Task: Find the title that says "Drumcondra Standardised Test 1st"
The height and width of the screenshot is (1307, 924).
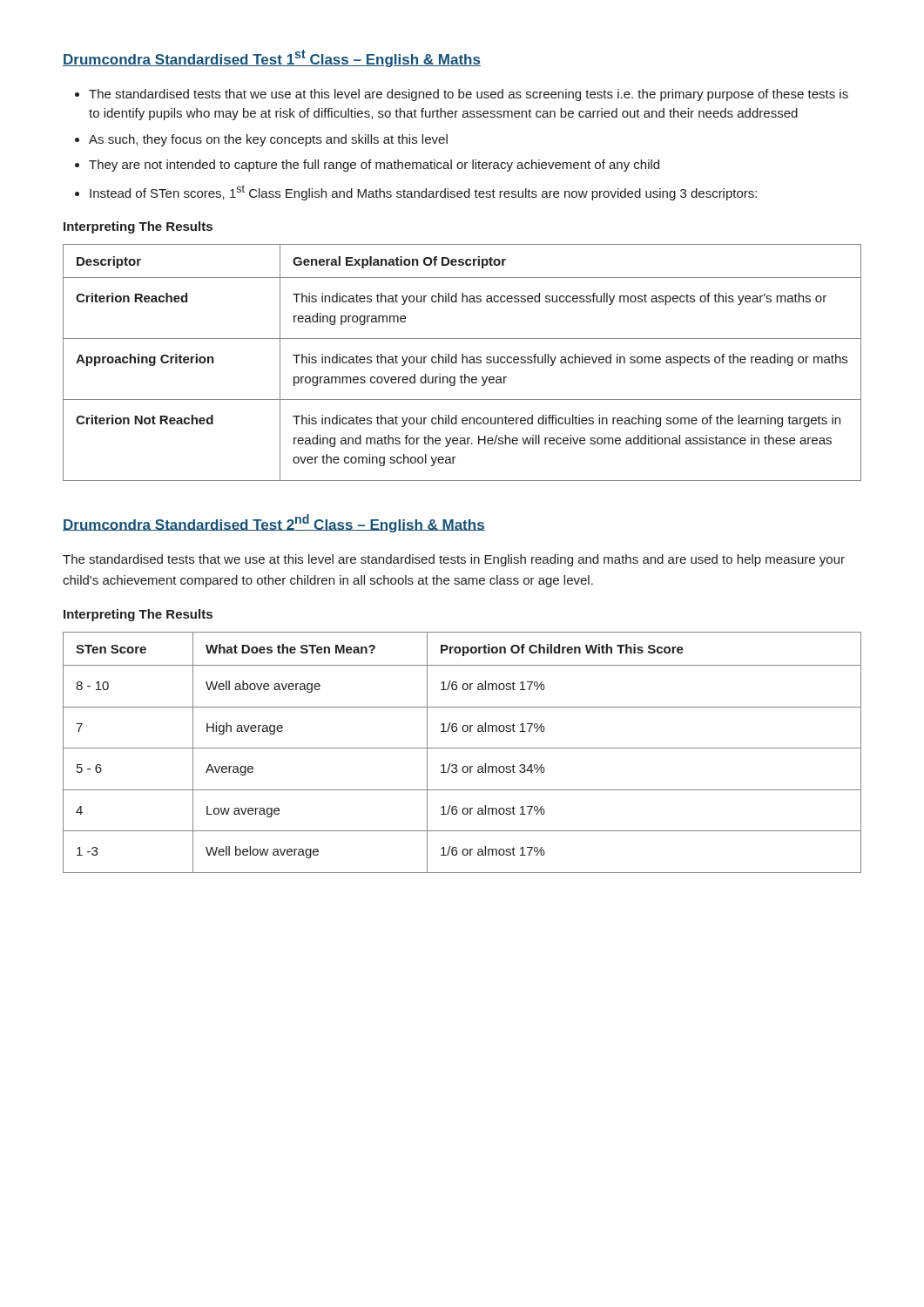Action: [462, 58]
